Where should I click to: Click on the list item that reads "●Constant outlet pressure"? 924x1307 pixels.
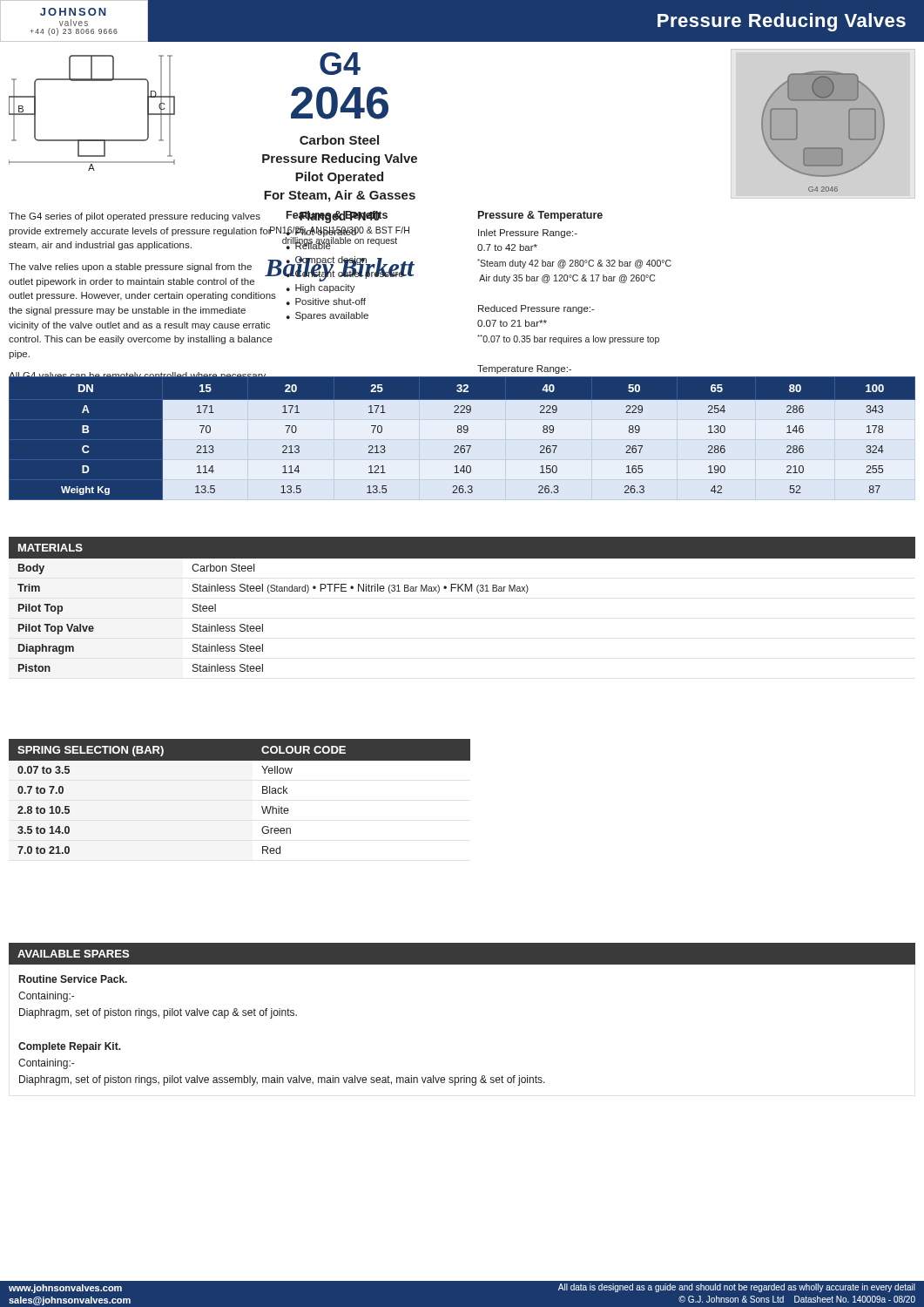[x=345, y=274]
